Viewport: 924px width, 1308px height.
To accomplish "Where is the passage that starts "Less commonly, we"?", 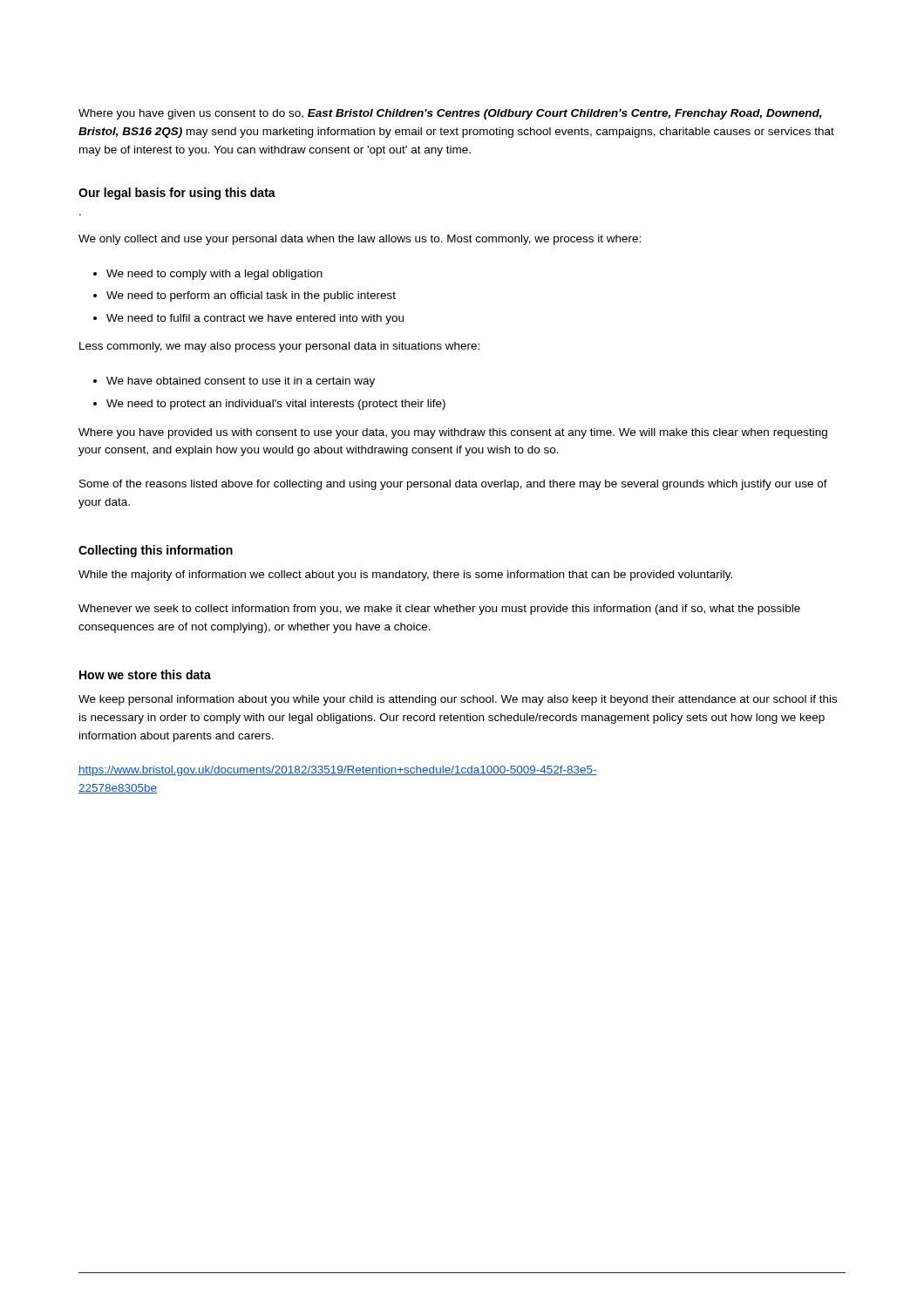I will (x=279, y=346).
